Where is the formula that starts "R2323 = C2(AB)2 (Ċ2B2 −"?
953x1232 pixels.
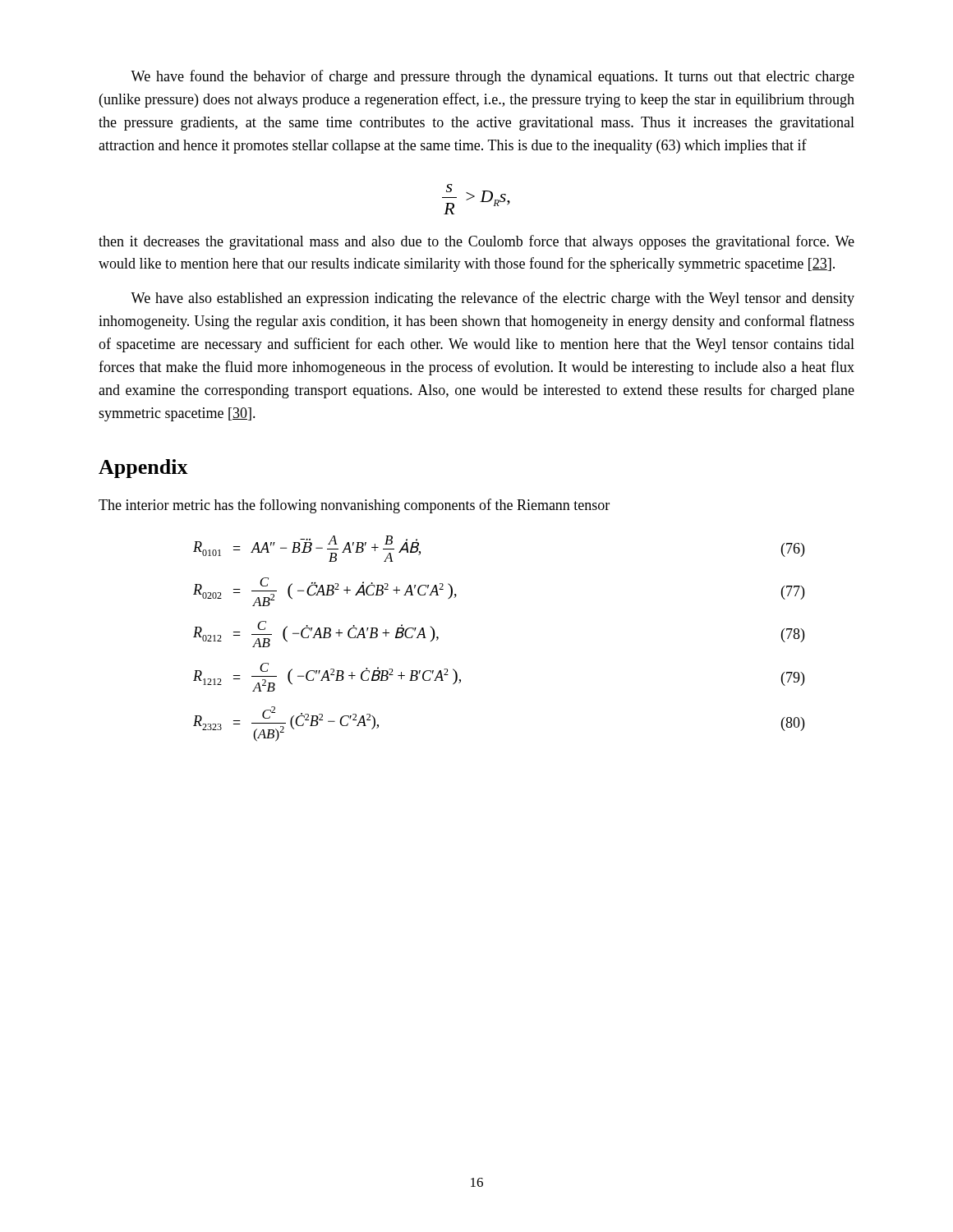(x=268, y=723)
